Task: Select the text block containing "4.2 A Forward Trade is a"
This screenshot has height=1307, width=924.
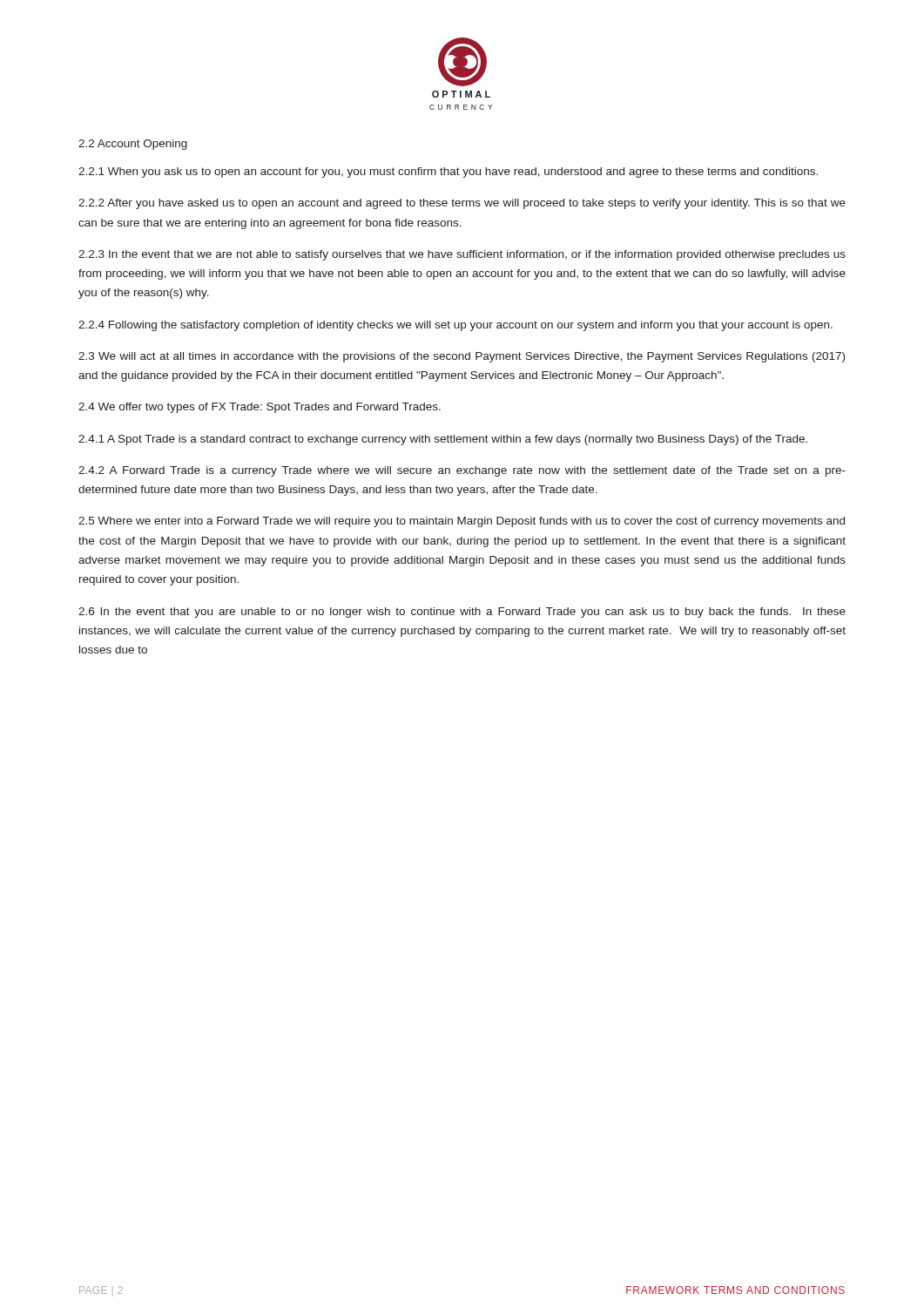Action: pyautogui.click(x=462, y=480)
